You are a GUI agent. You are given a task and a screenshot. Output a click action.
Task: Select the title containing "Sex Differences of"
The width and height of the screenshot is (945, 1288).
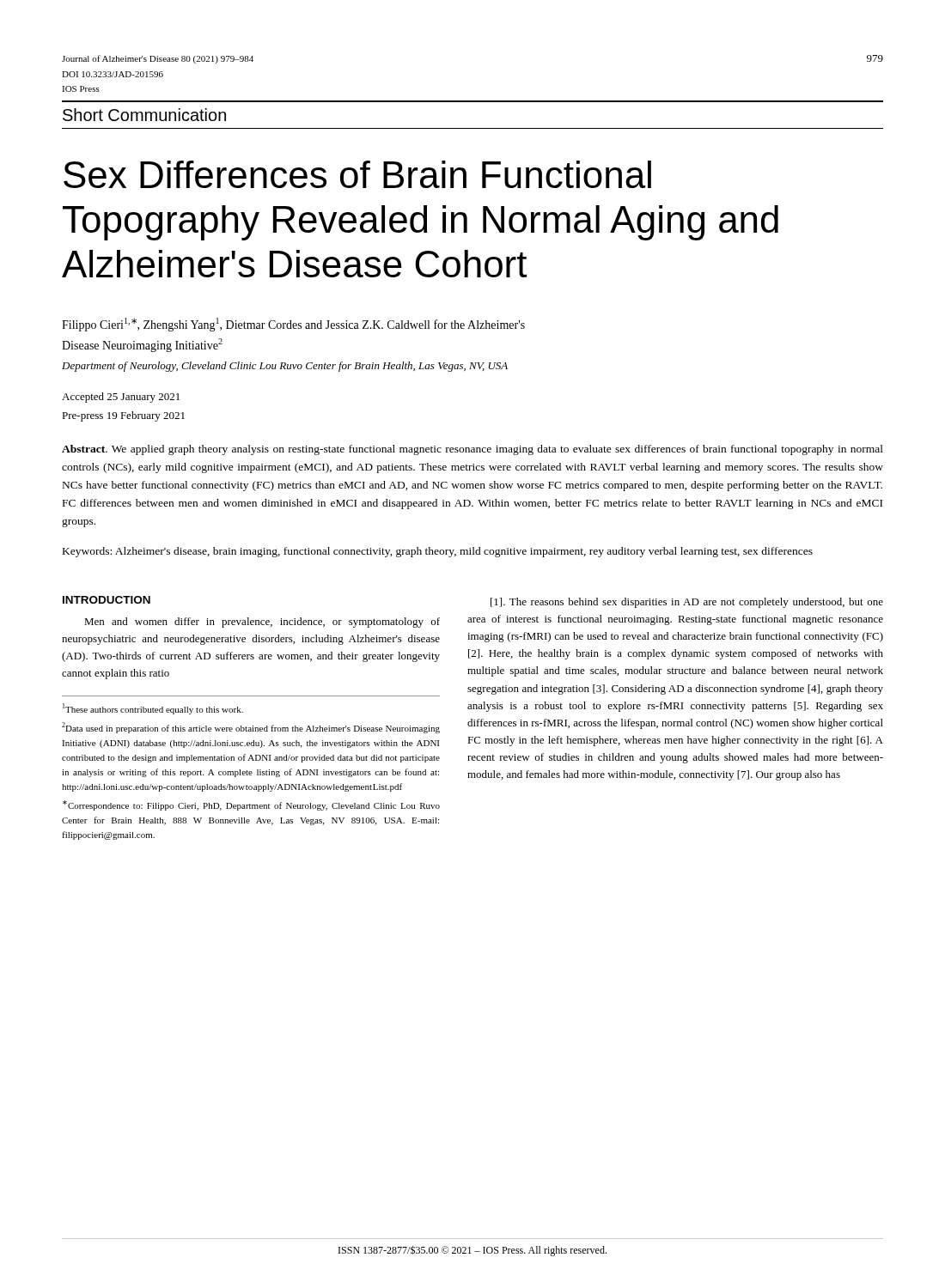(x=421, y=219)
